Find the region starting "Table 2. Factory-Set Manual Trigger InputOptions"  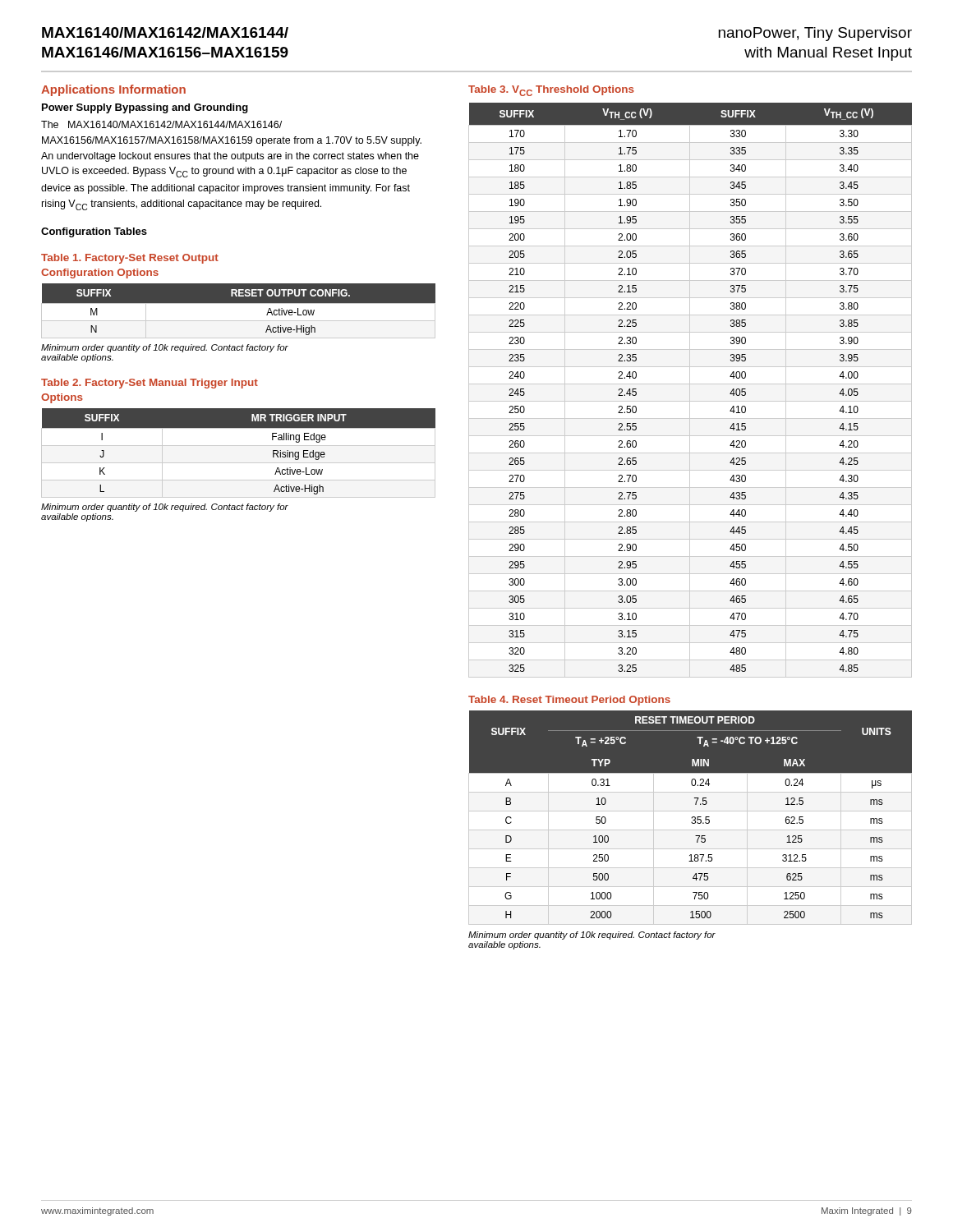pos(149,390)
